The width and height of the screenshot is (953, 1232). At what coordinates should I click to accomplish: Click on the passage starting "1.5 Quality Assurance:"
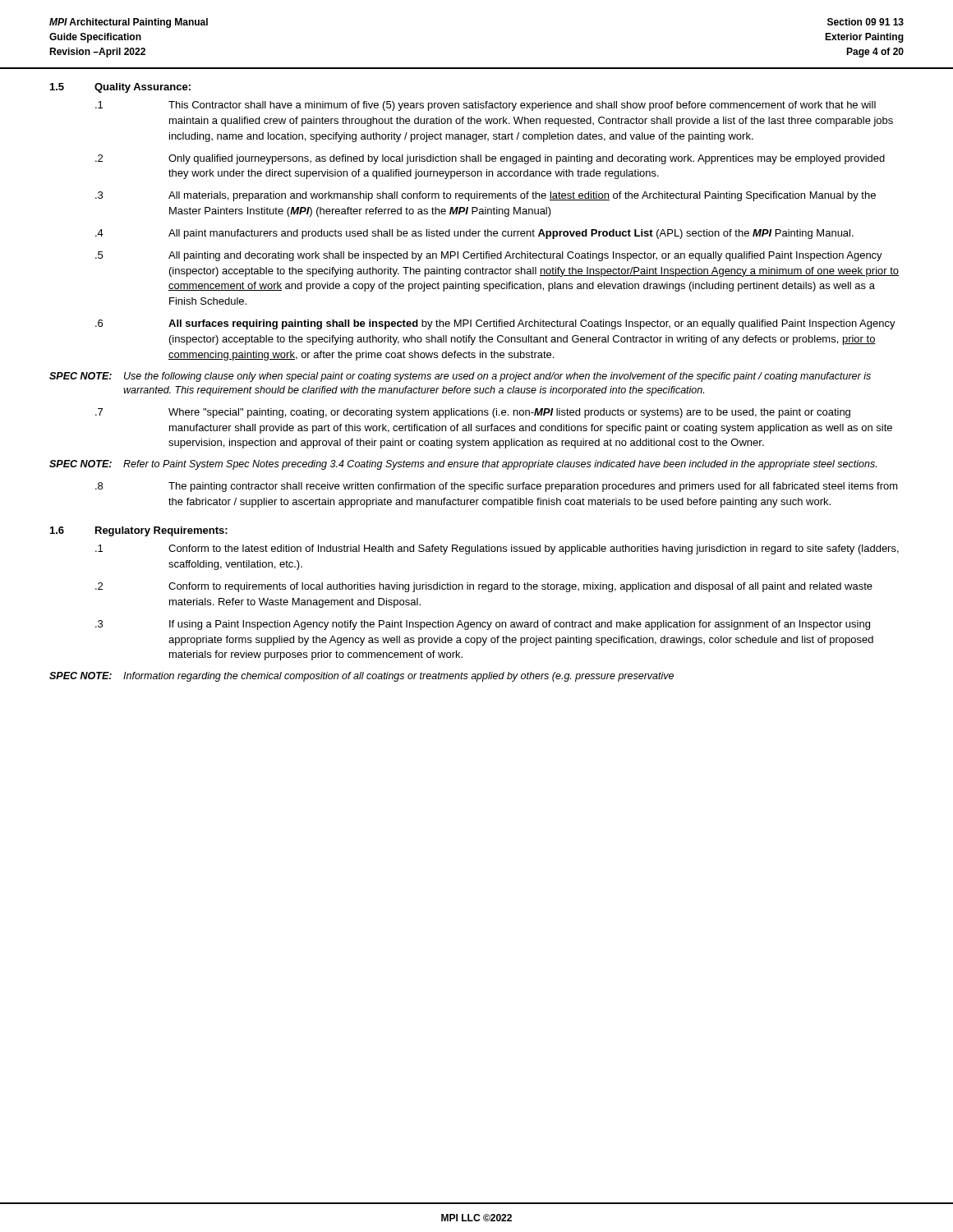[x=120, y=87]
